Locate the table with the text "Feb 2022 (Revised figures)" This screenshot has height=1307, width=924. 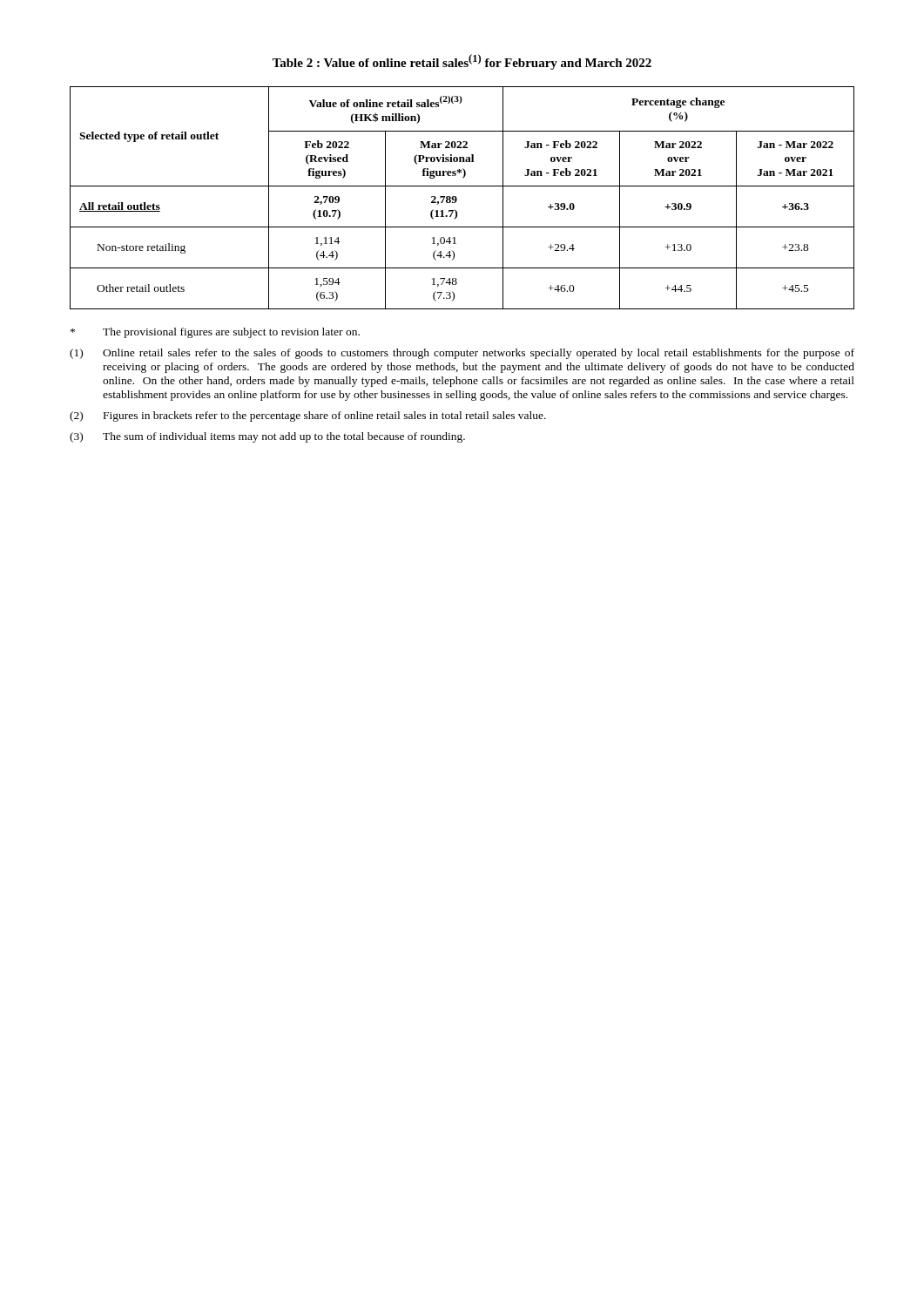click(x=462, y=198)
